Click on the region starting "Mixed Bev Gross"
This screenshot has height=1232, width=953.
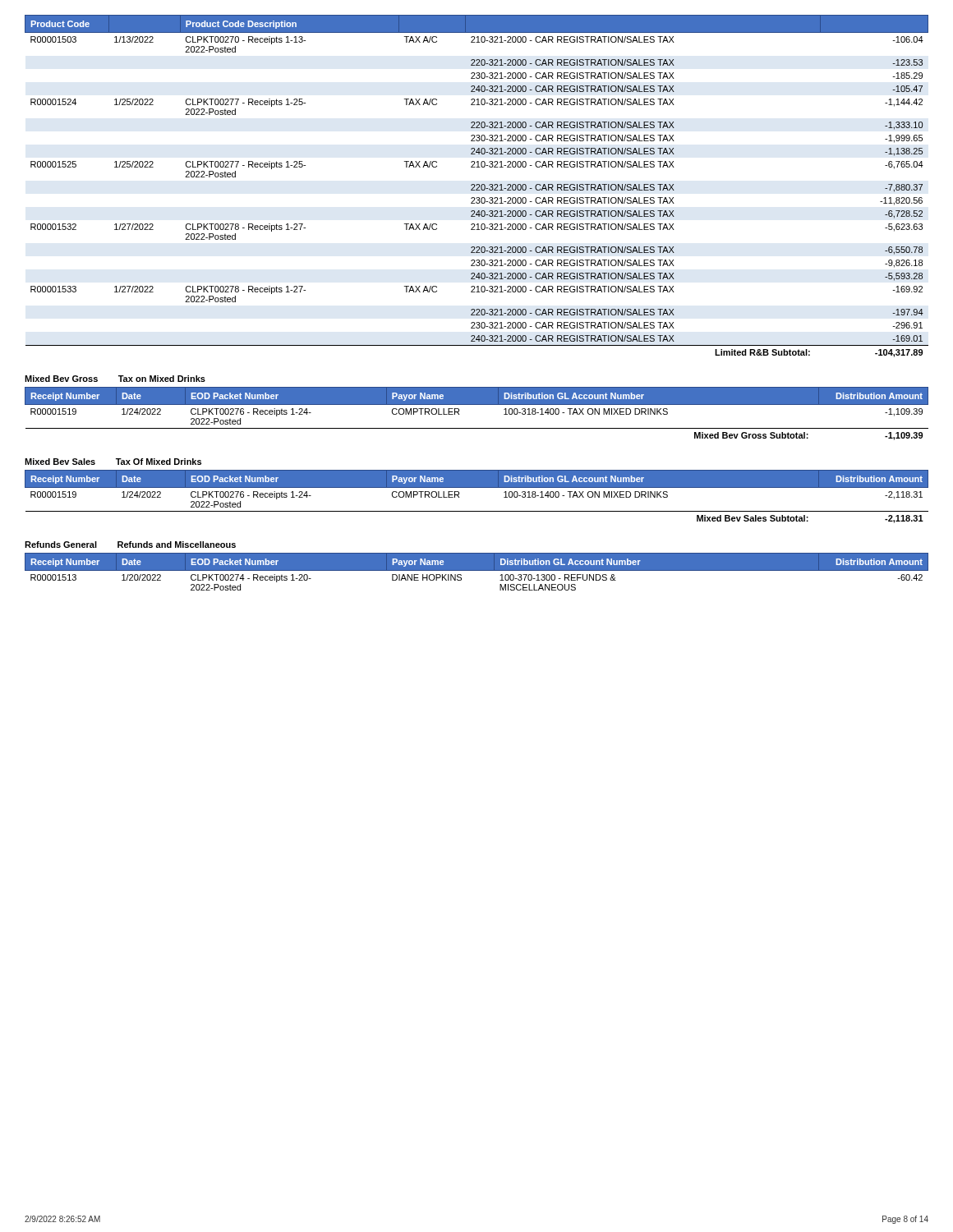[x=115, y=379]
